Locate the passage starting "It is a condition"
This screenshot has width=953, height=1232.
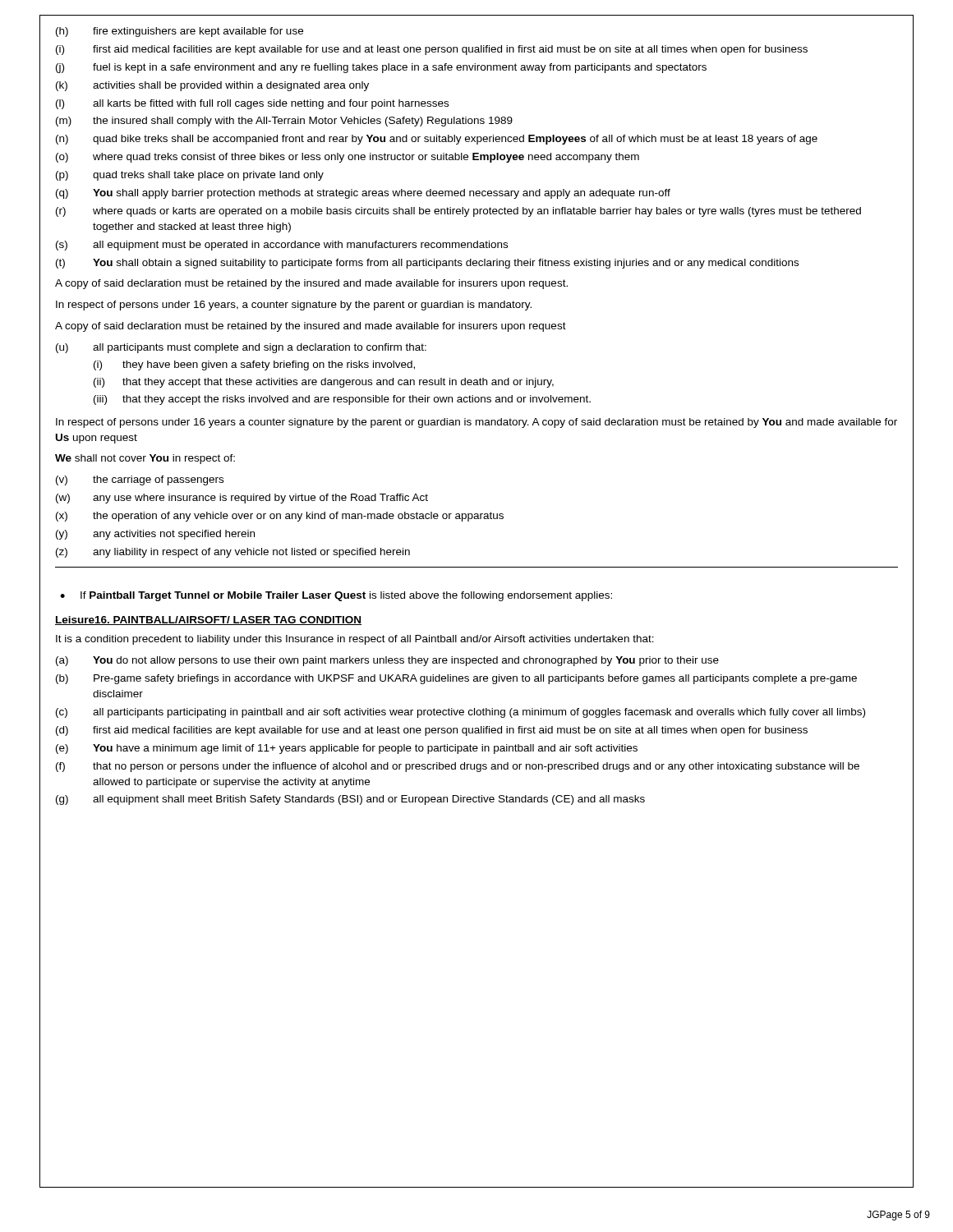pos(355,639)
